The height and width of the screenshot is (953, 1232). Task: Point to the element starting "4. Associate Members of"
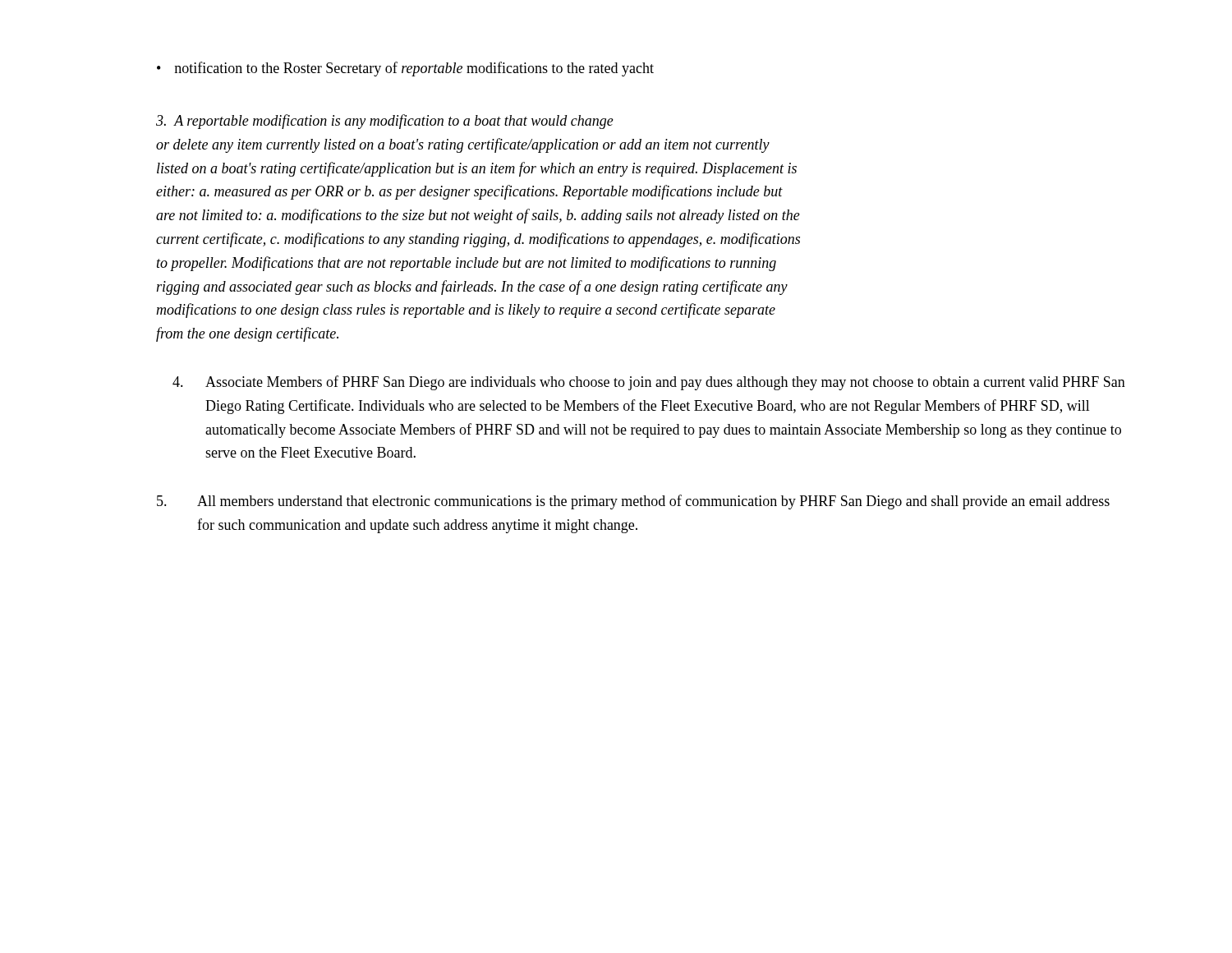click(649, 418)
